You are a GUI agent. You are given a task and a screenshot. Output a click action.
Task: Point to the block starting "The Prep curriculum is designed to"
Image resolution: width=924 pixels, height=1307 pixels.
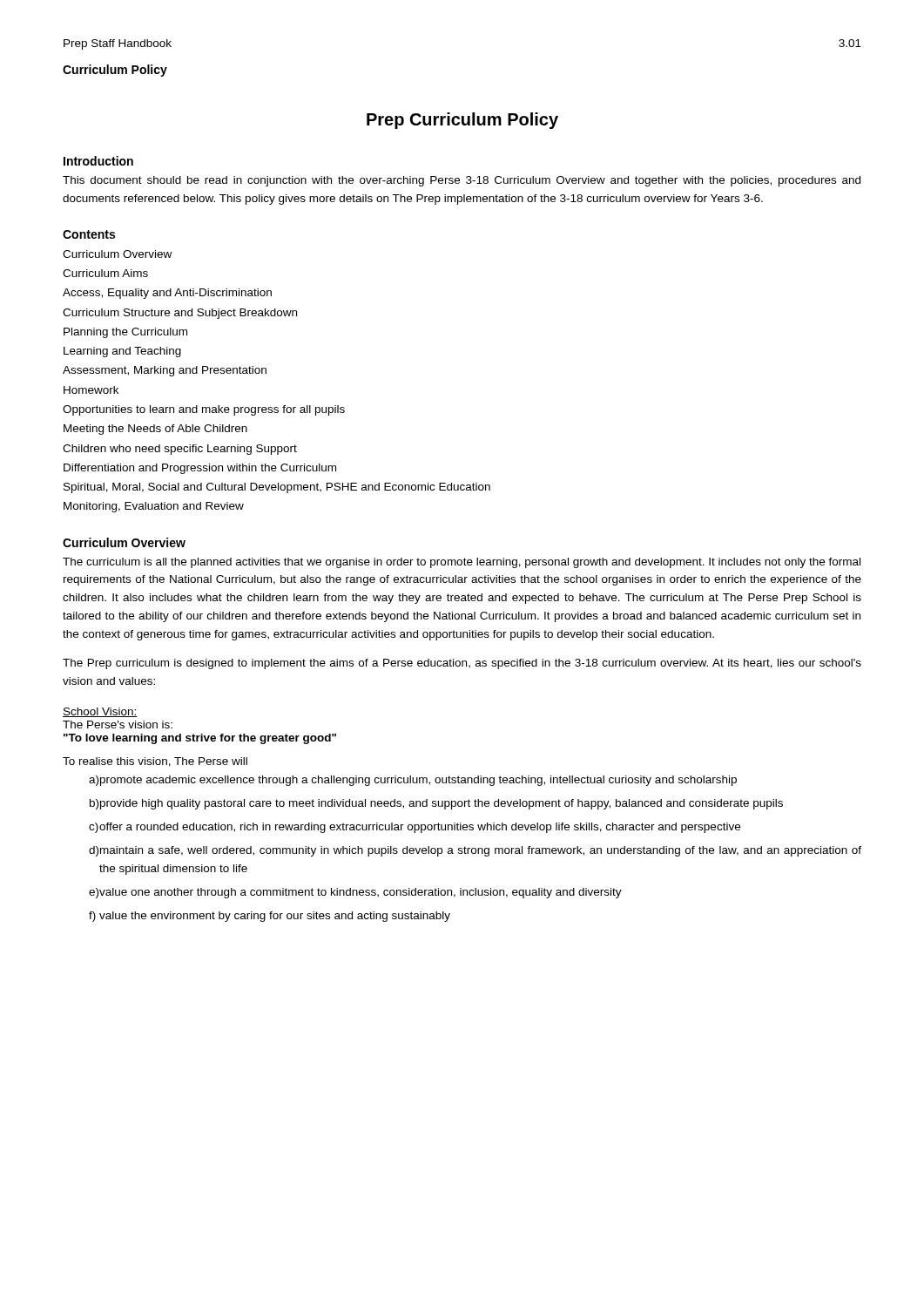tap(462, 672)
